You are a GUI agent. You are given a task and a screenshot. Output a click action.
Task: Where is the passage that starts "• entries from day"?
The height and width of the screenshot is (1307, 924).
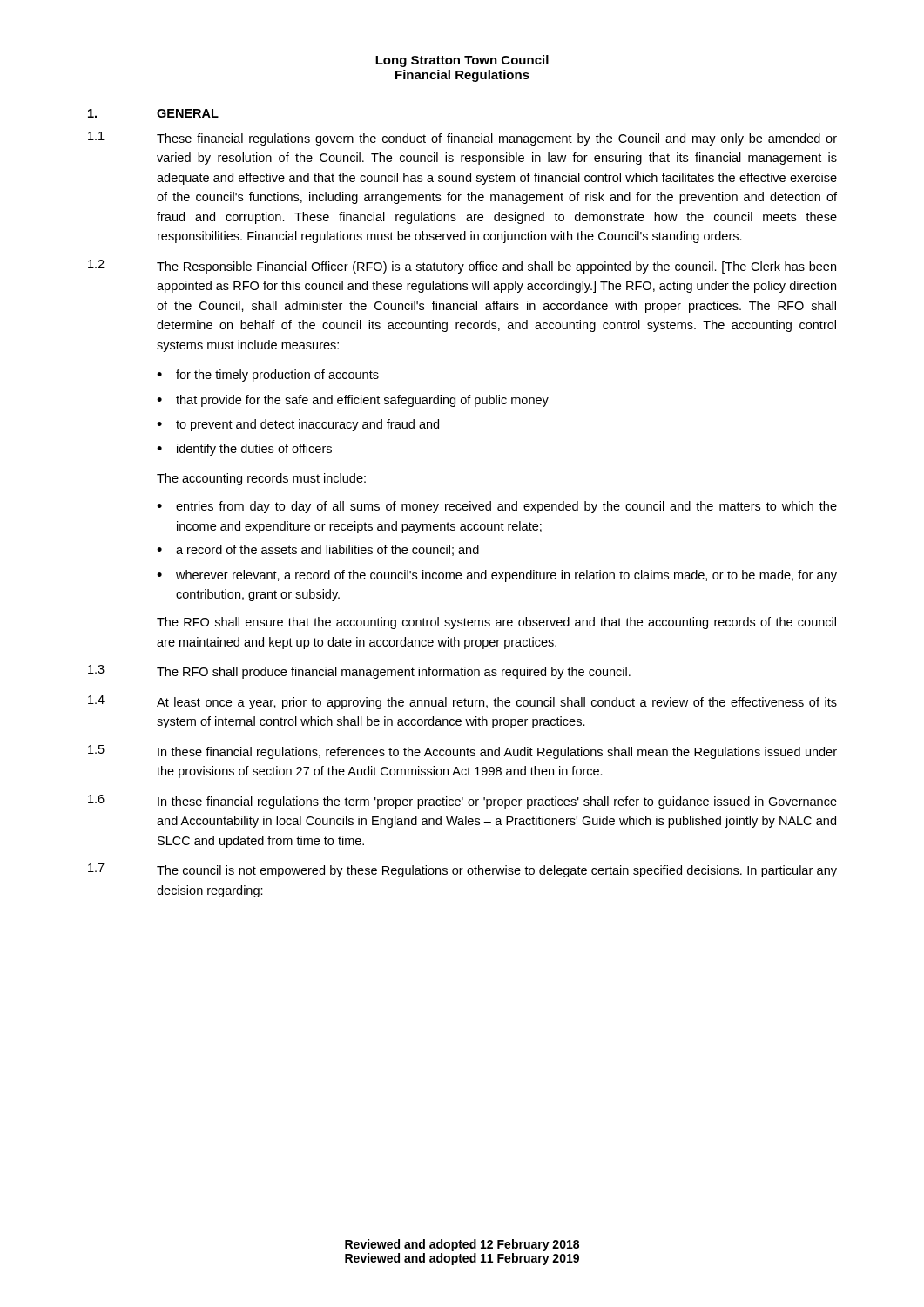coord(497,516)
